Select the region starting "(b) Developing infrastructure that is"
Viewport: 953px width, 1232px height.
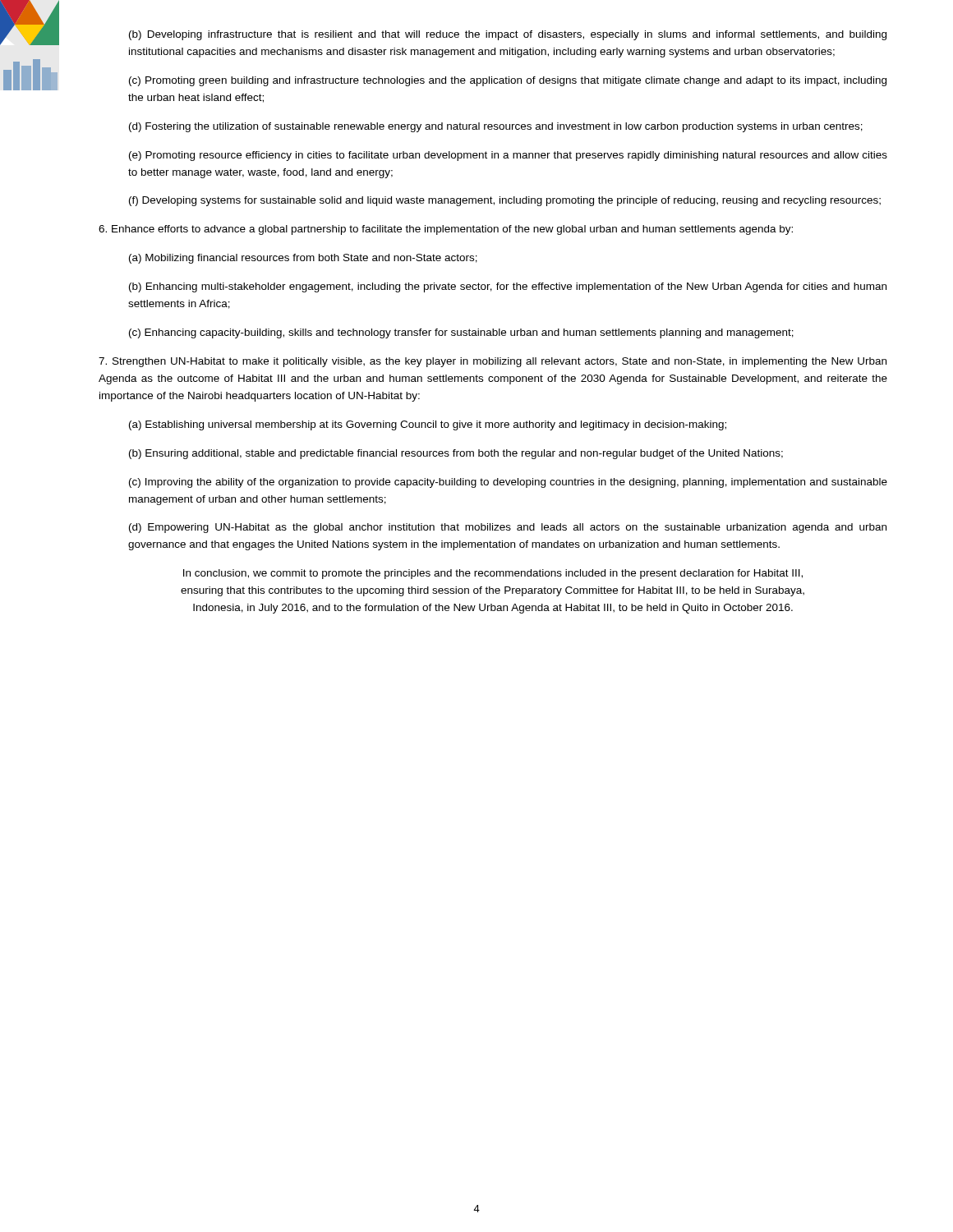(508, 43)
